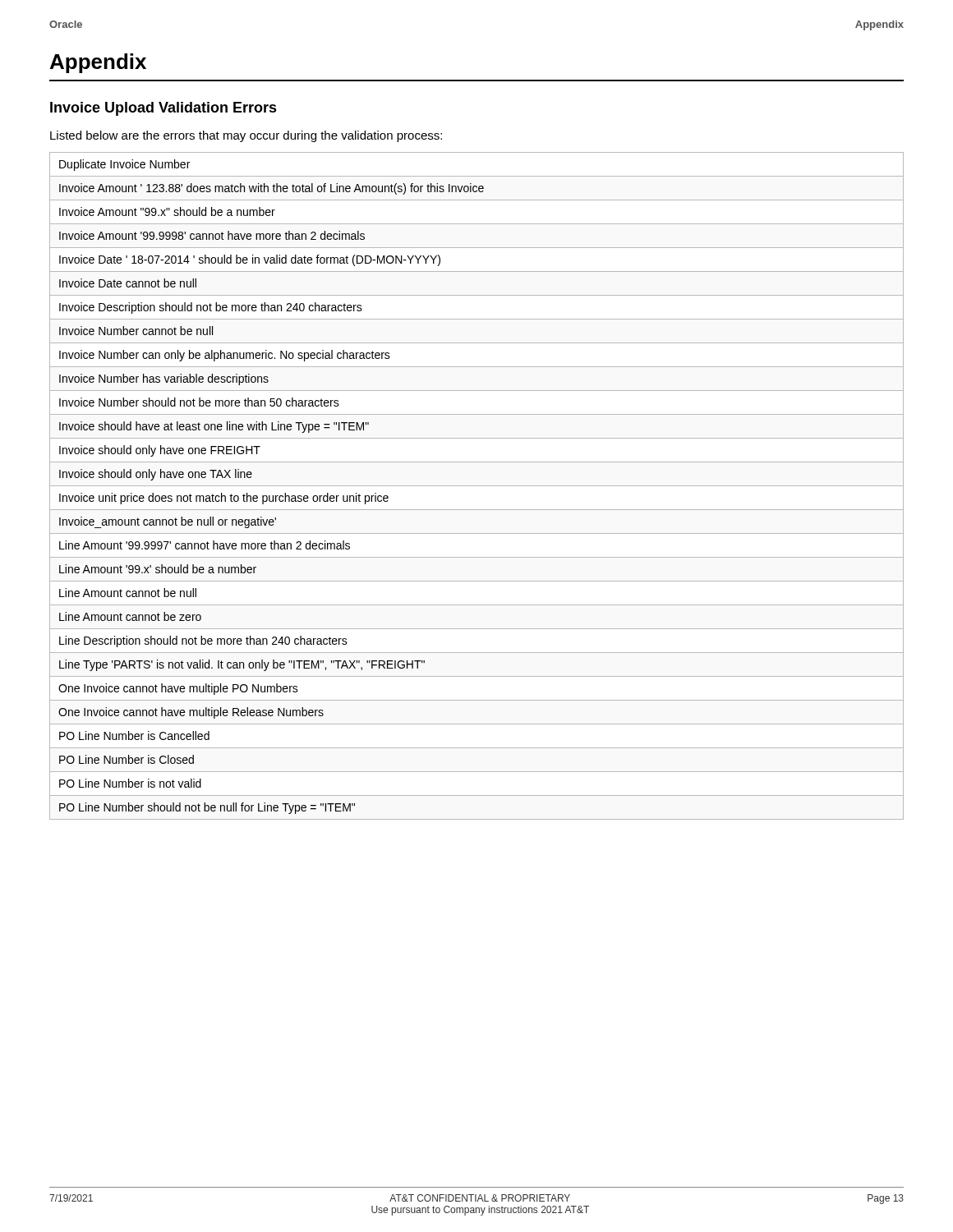Where does it say "Invoice Upload Validation Errors"?
The width and height of the screenshot is (953, 1232).
pyautogui.click(x=163, y=108)
